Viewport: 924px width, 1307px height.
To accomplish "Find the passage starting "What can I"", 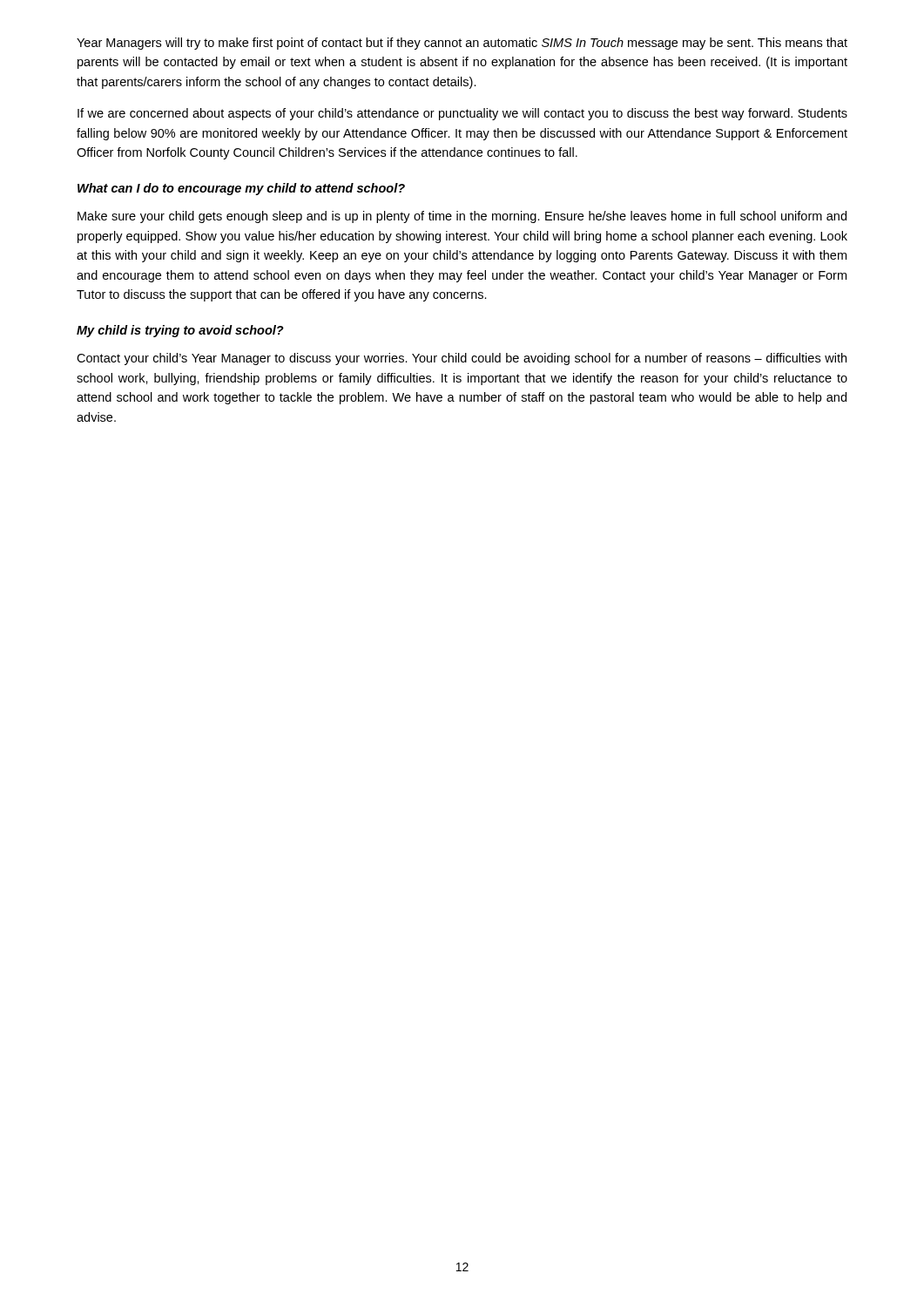I will (x=241, y=188).
